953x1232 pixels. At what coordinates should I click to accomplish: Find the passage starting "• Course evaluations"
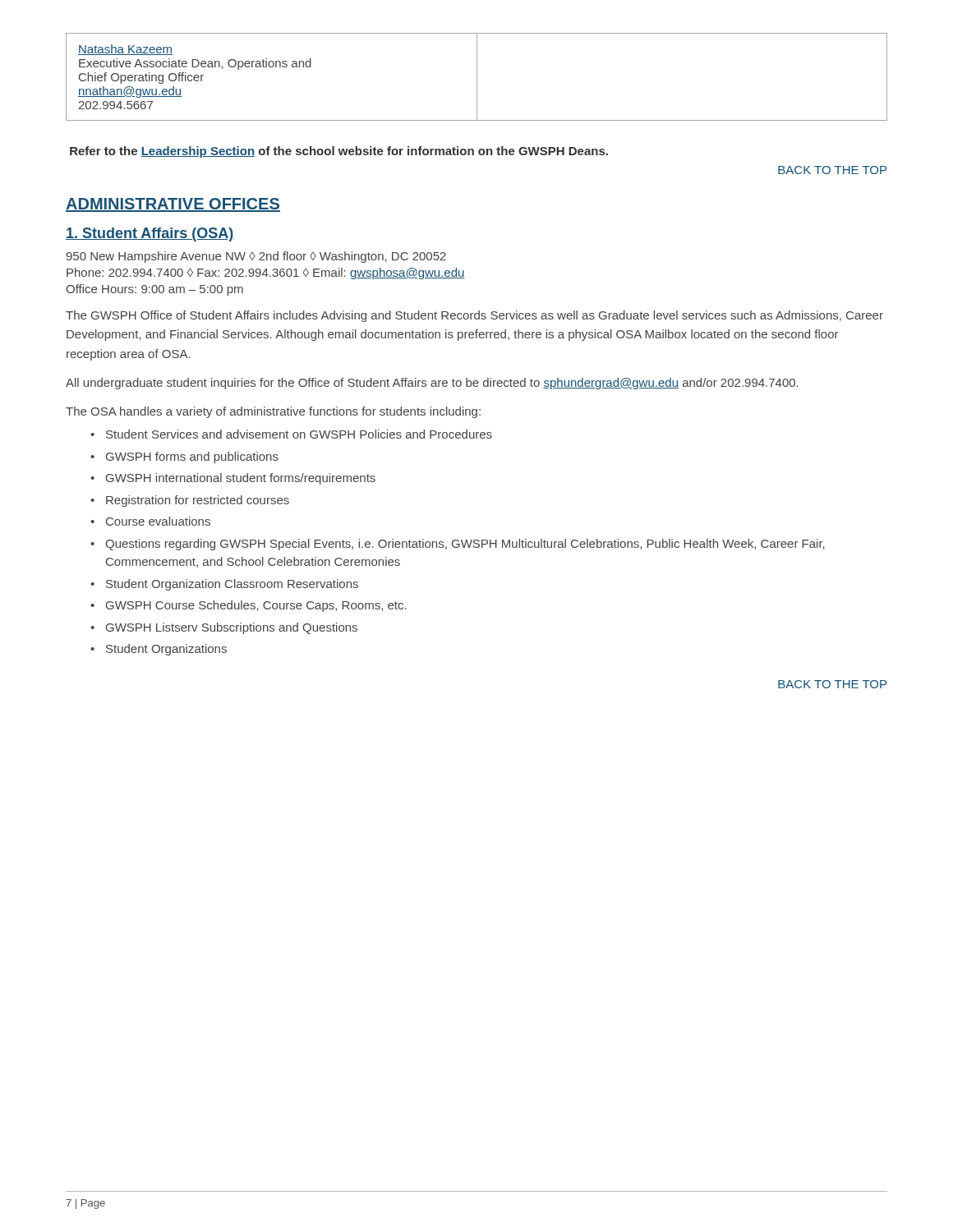(151, 522)
